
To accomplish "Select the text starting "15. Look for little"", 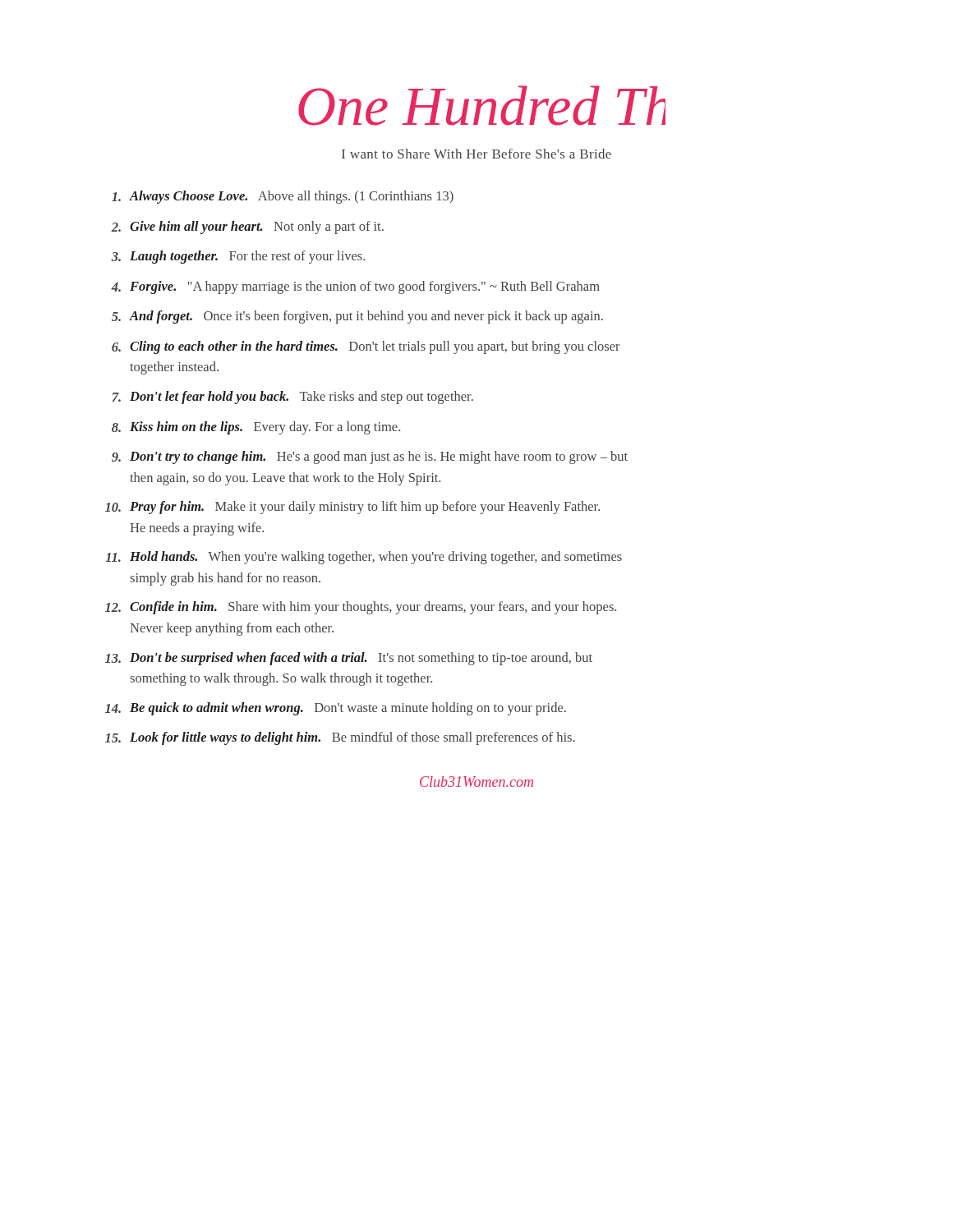I will (476, 738).
